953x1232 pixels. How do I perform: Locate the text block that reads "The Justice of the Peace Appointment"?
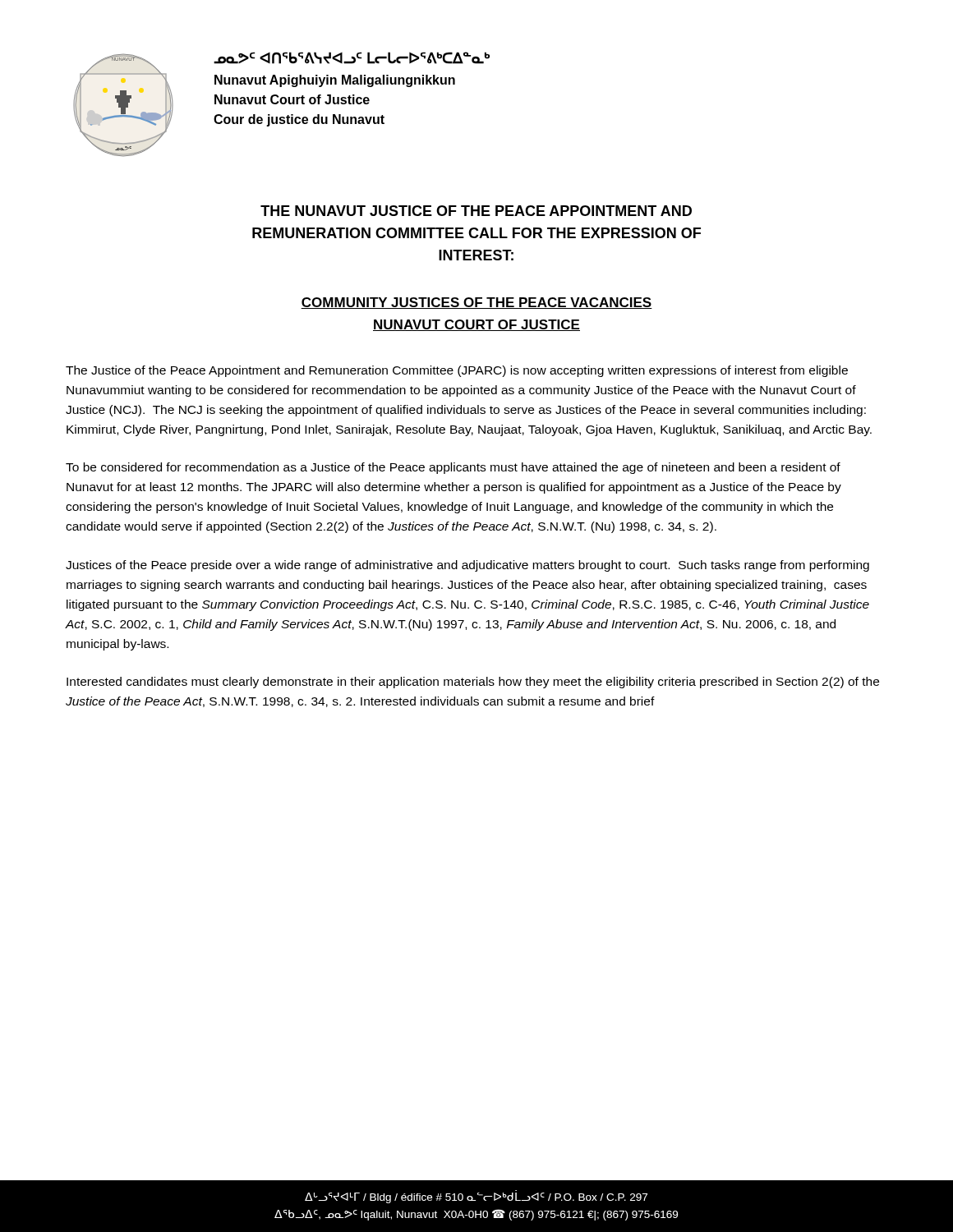click(x=469, y=400)
